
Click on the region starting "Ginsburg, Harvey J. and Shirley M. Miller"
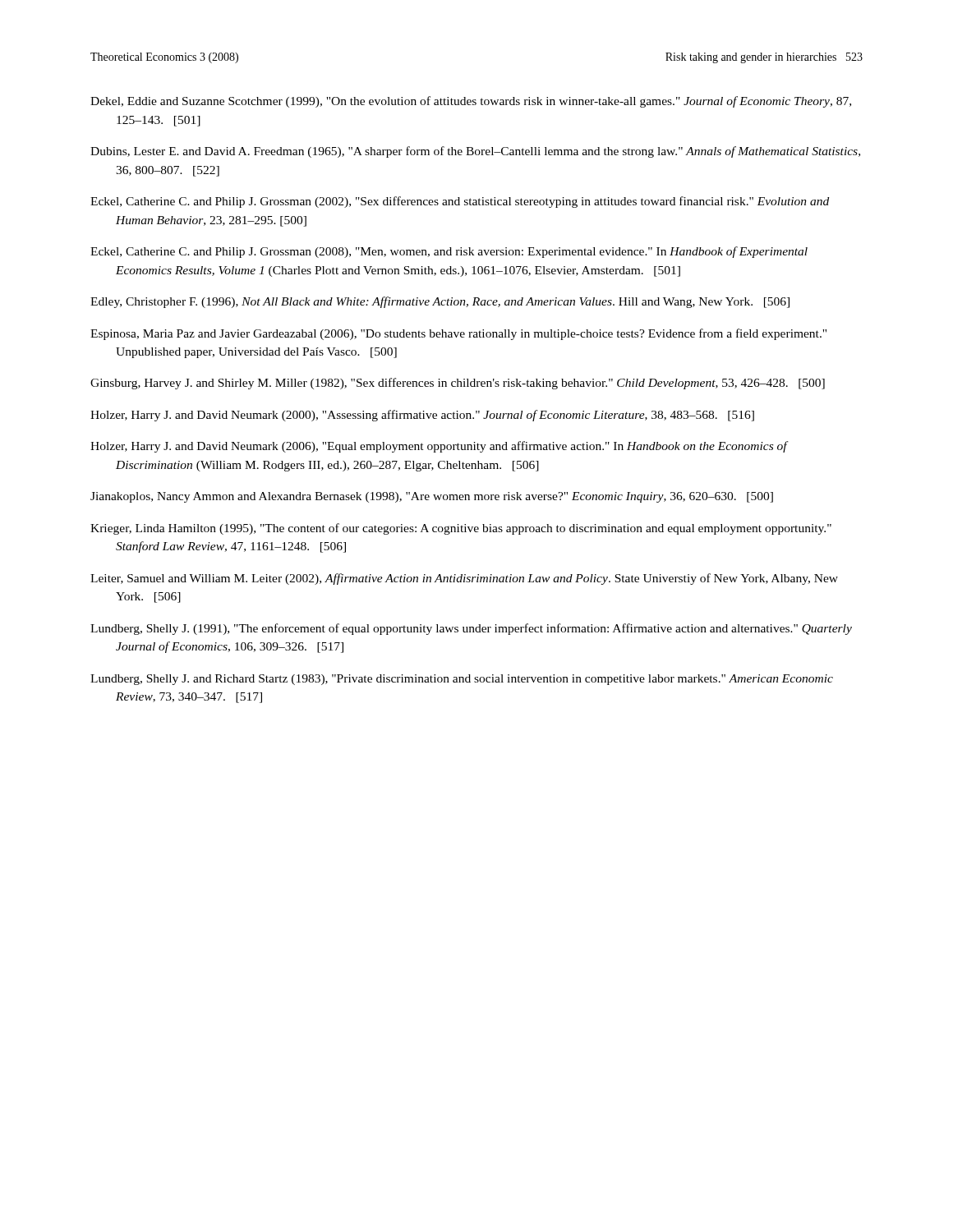[x=476, y=383]
